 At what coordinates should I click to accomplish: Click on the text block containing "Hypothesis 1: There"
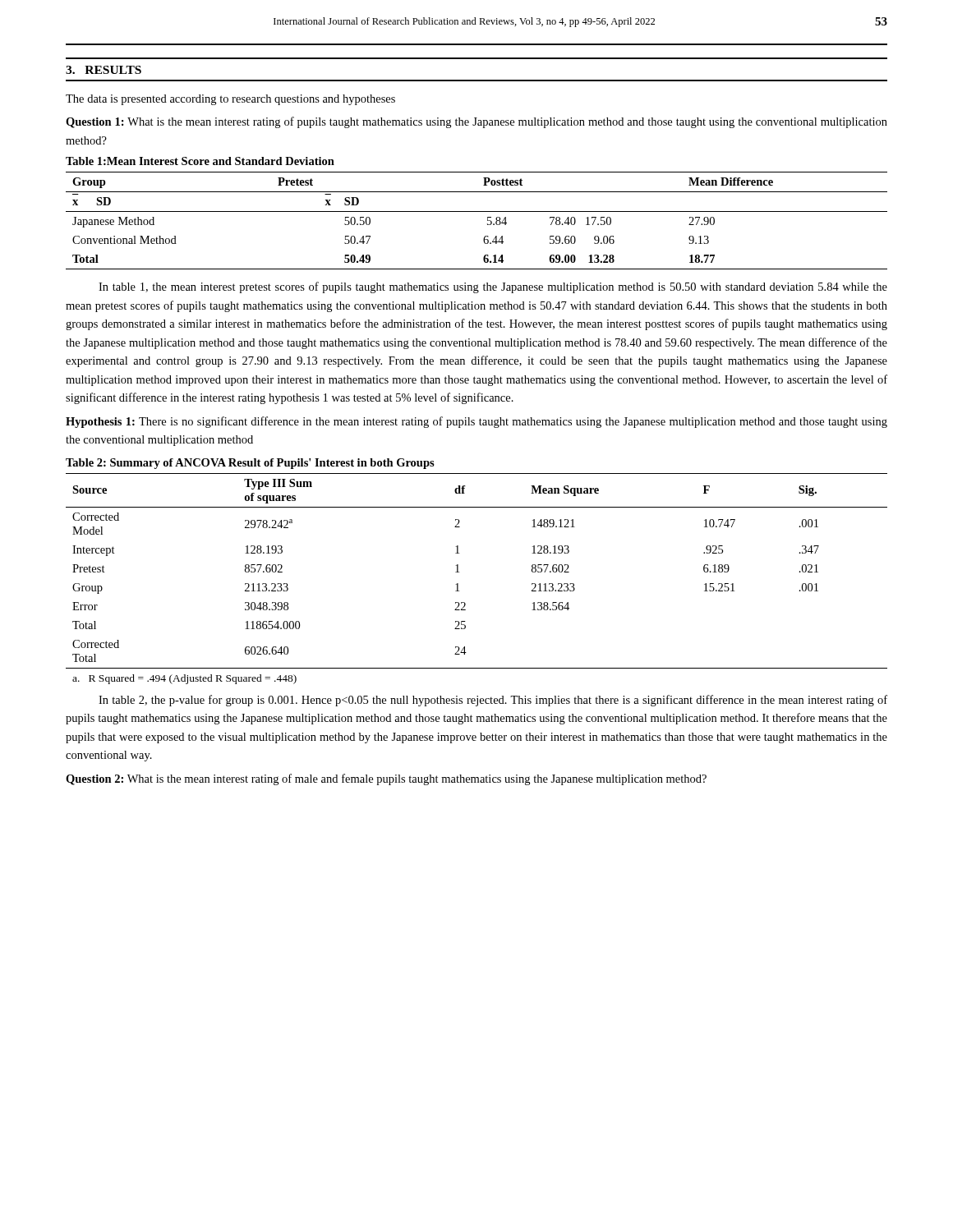[x=476, y=430]
